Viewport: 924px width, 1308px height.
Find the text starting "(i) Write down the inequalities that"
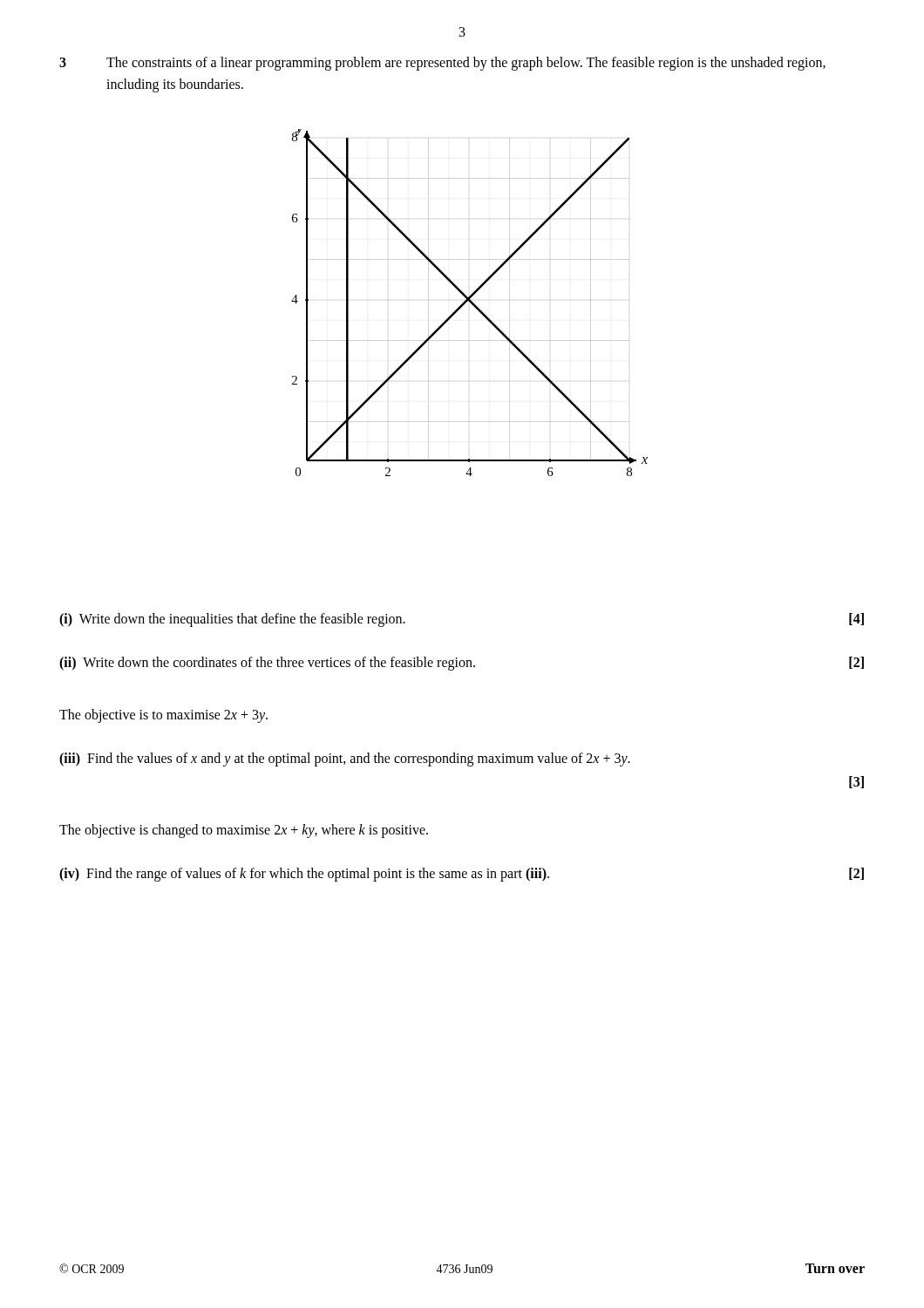tap(231, 620)
